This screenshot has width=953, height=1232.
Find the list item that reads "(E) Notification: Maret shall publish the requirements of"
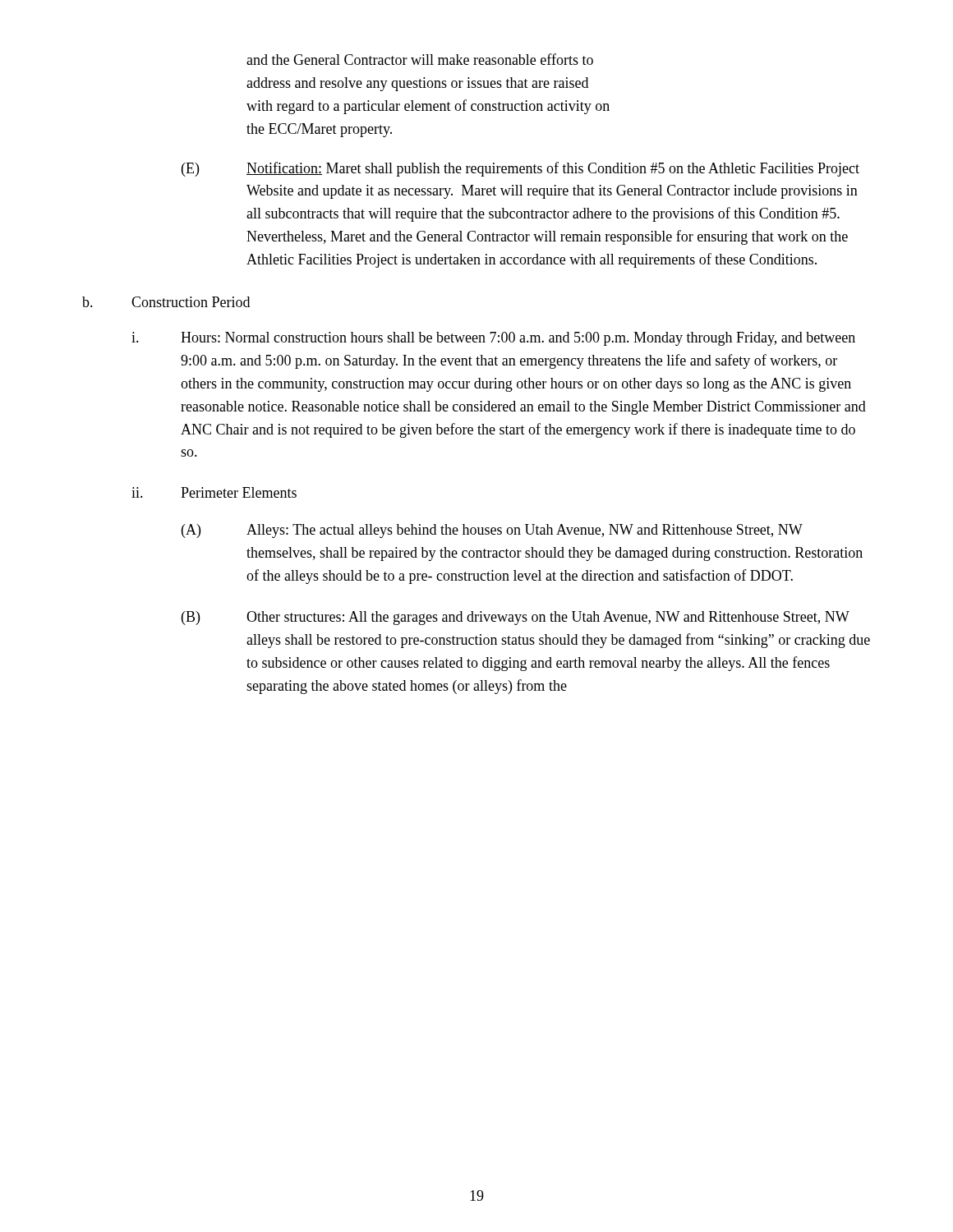526,215
